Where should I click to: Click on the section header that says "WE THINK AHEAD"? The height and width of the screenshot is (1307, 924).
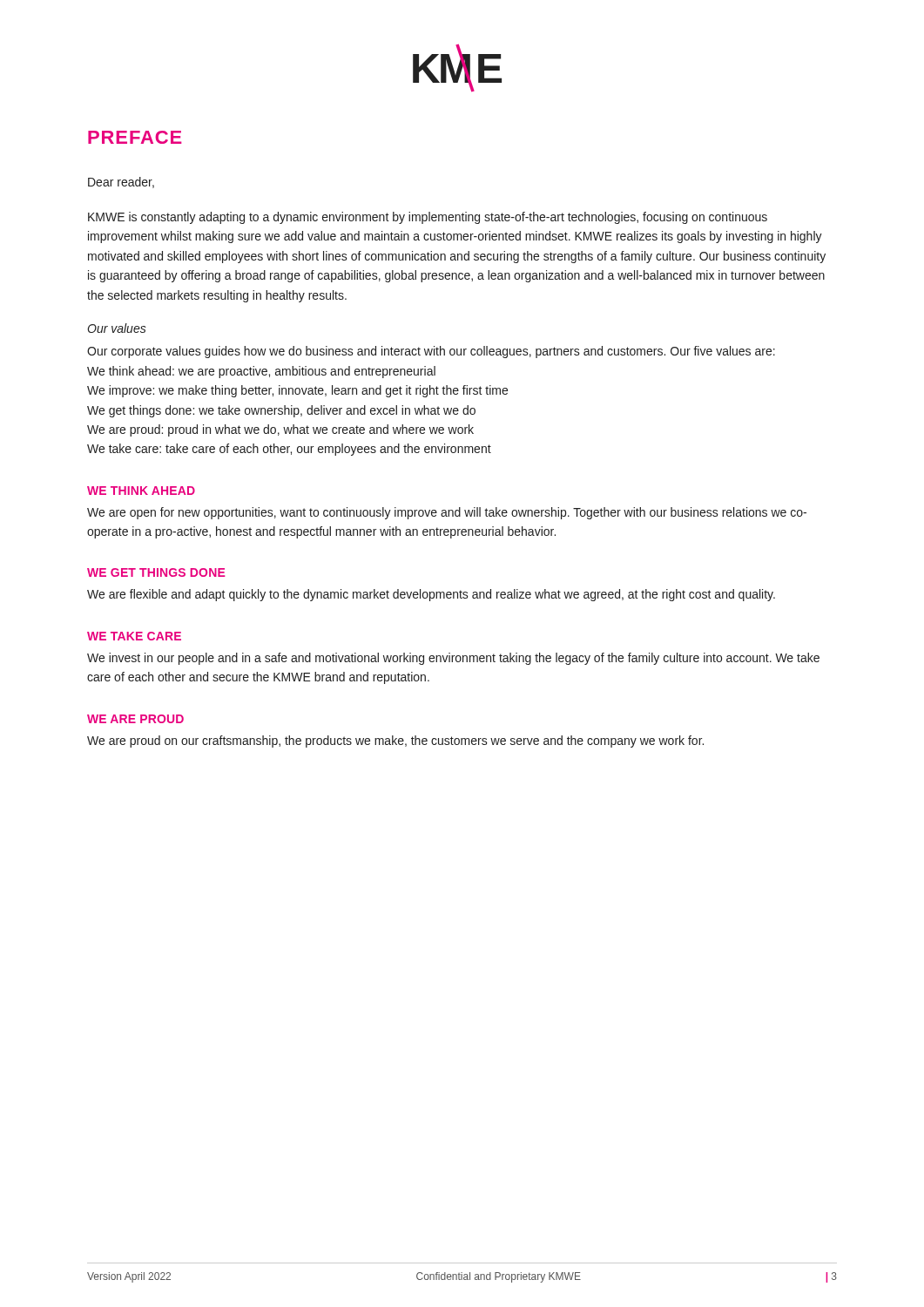tap(141, 490)
